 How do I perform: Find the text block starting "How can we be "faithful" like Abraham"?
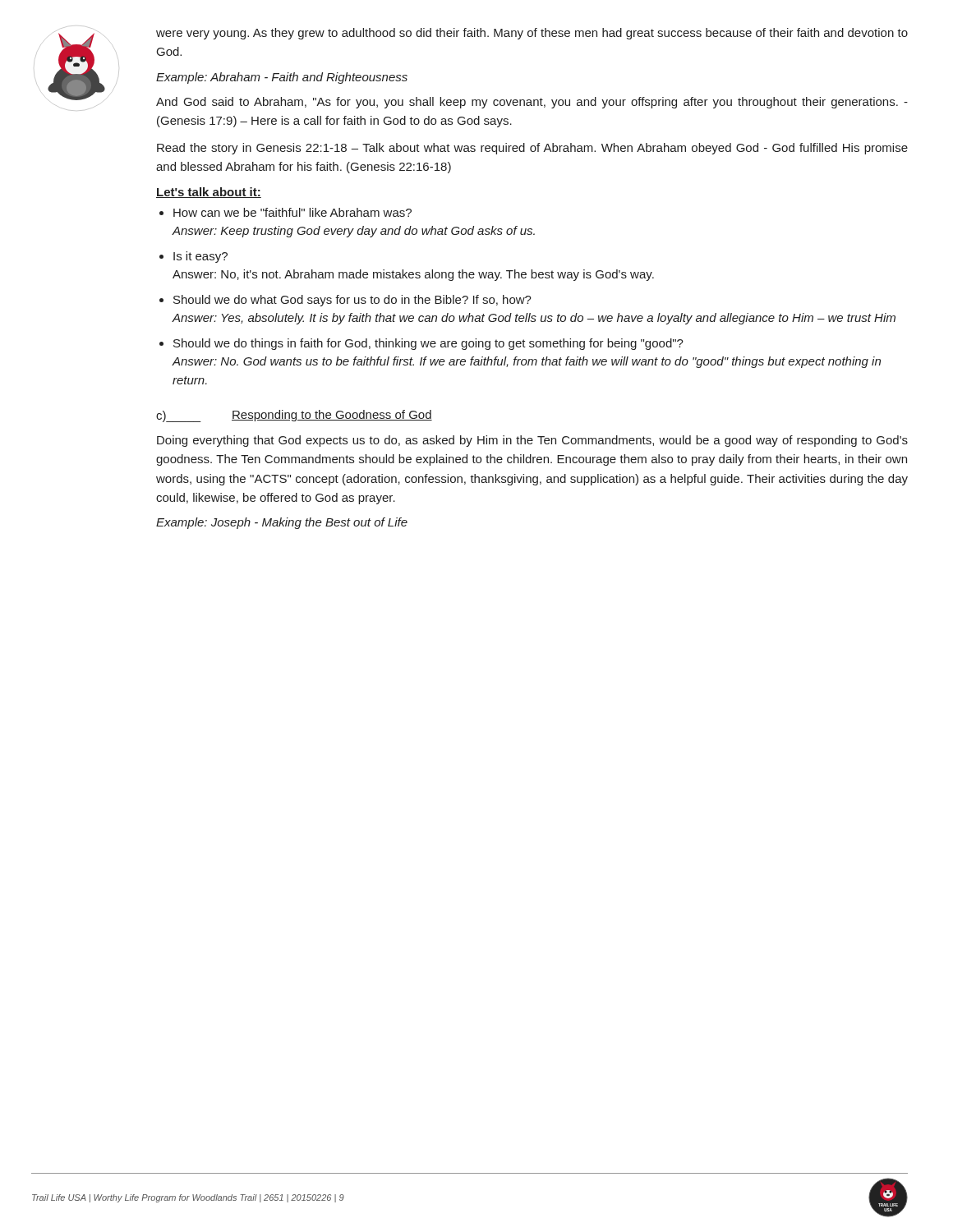point(354,221)
